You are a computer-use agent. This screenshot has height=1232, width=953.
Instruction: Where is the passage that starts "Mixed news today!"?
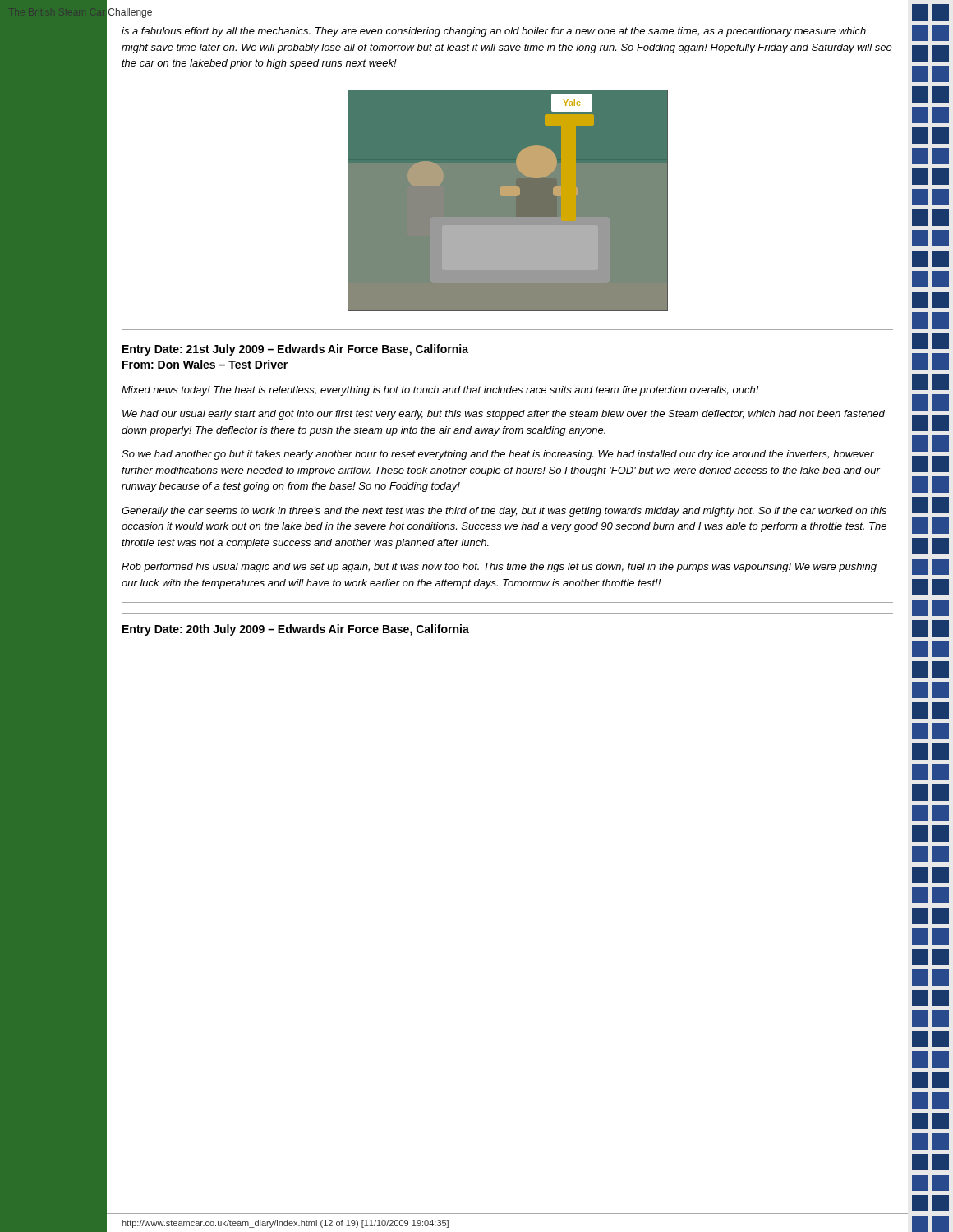point(440,389)
